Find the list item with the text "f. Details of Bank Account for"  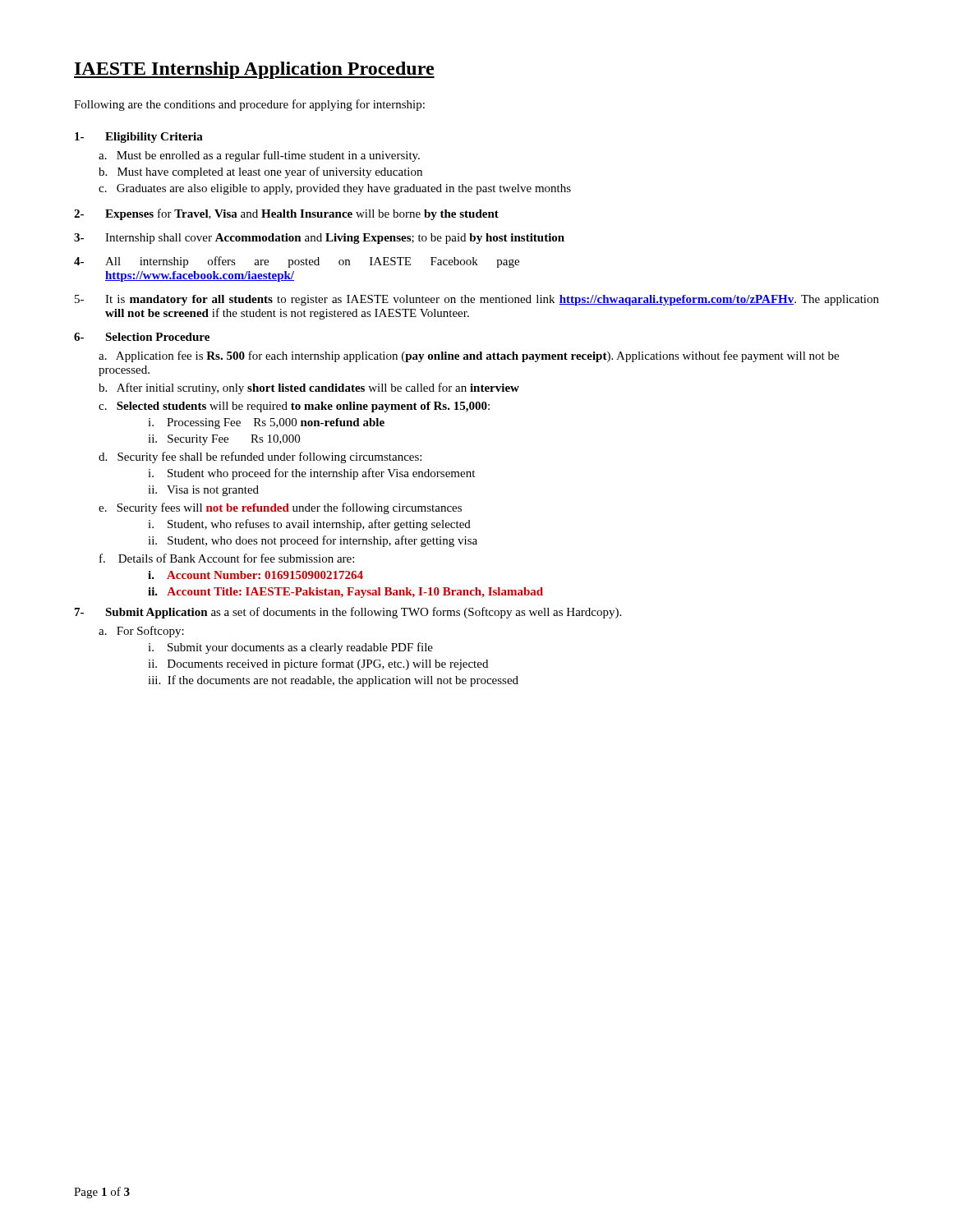227,559
